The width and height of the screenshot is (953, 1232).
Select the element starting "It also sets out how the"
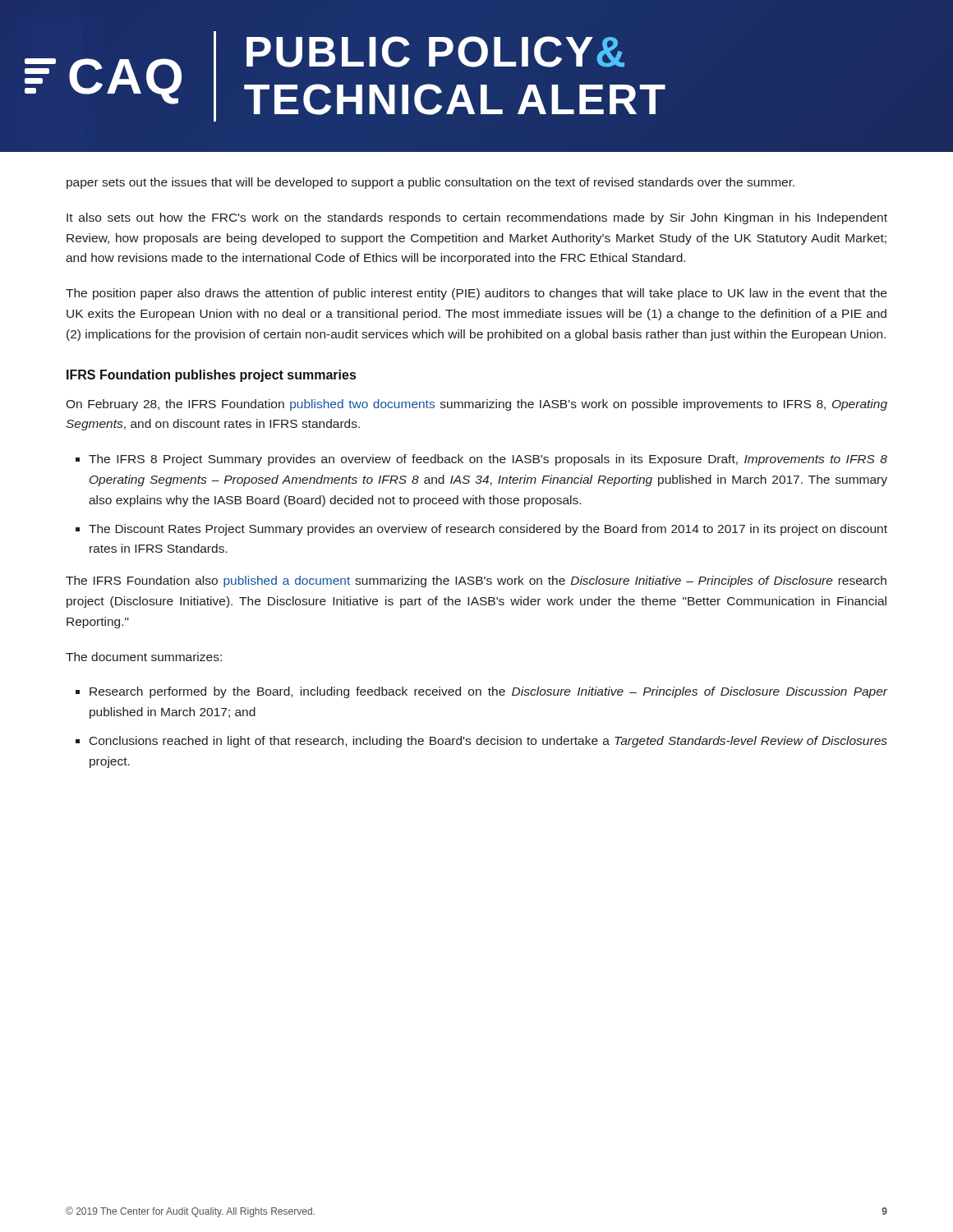476,237
